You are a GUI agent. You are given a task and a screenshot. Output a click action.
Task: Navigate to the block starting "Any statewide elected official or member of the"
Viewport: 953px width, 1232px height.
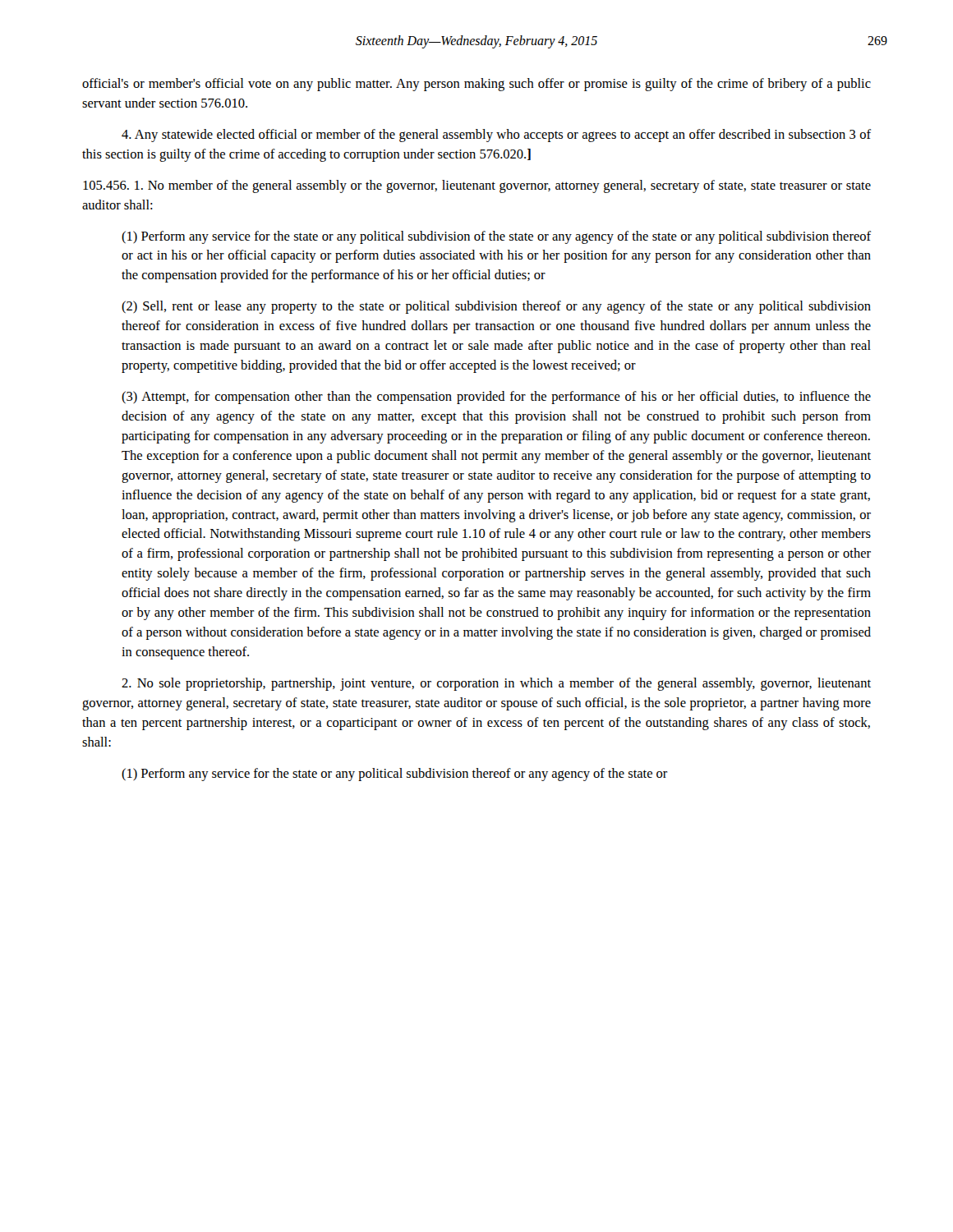(476, 144)
